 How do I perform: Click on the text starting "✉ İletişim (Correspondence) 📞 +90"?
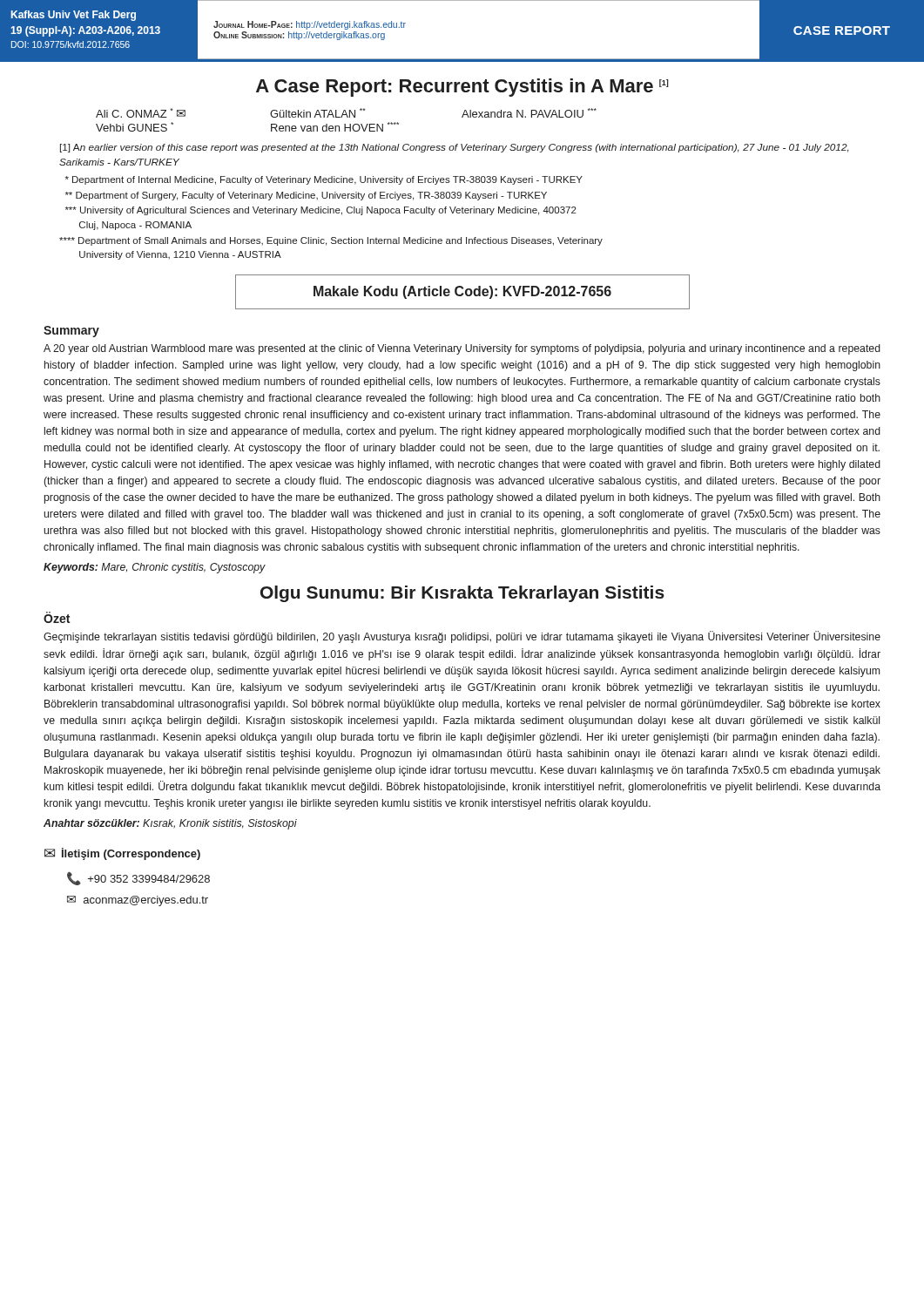122,854
